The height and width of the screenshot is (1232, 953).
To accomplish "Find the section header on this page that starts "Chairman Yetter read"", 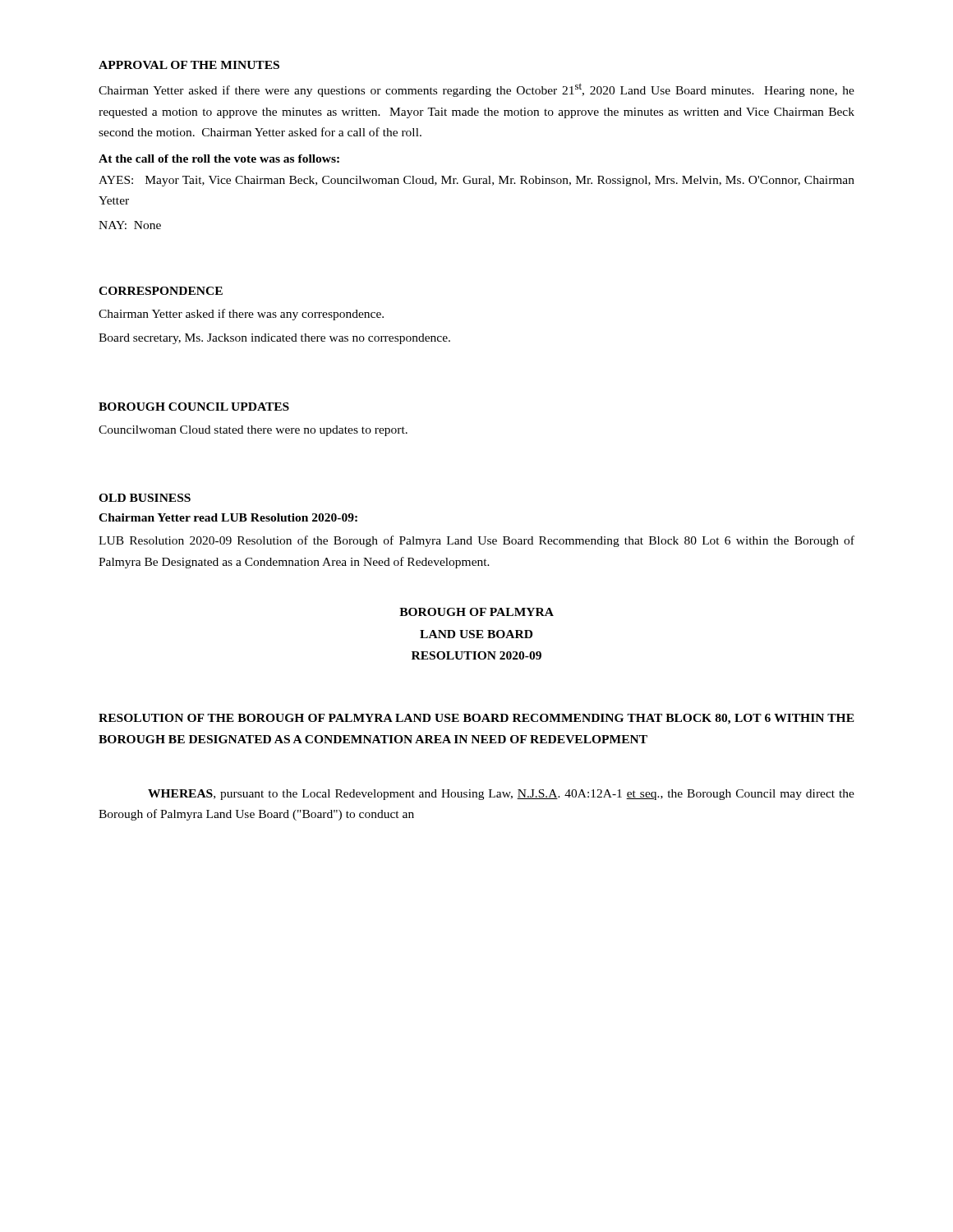I will (x=228, y=517).
